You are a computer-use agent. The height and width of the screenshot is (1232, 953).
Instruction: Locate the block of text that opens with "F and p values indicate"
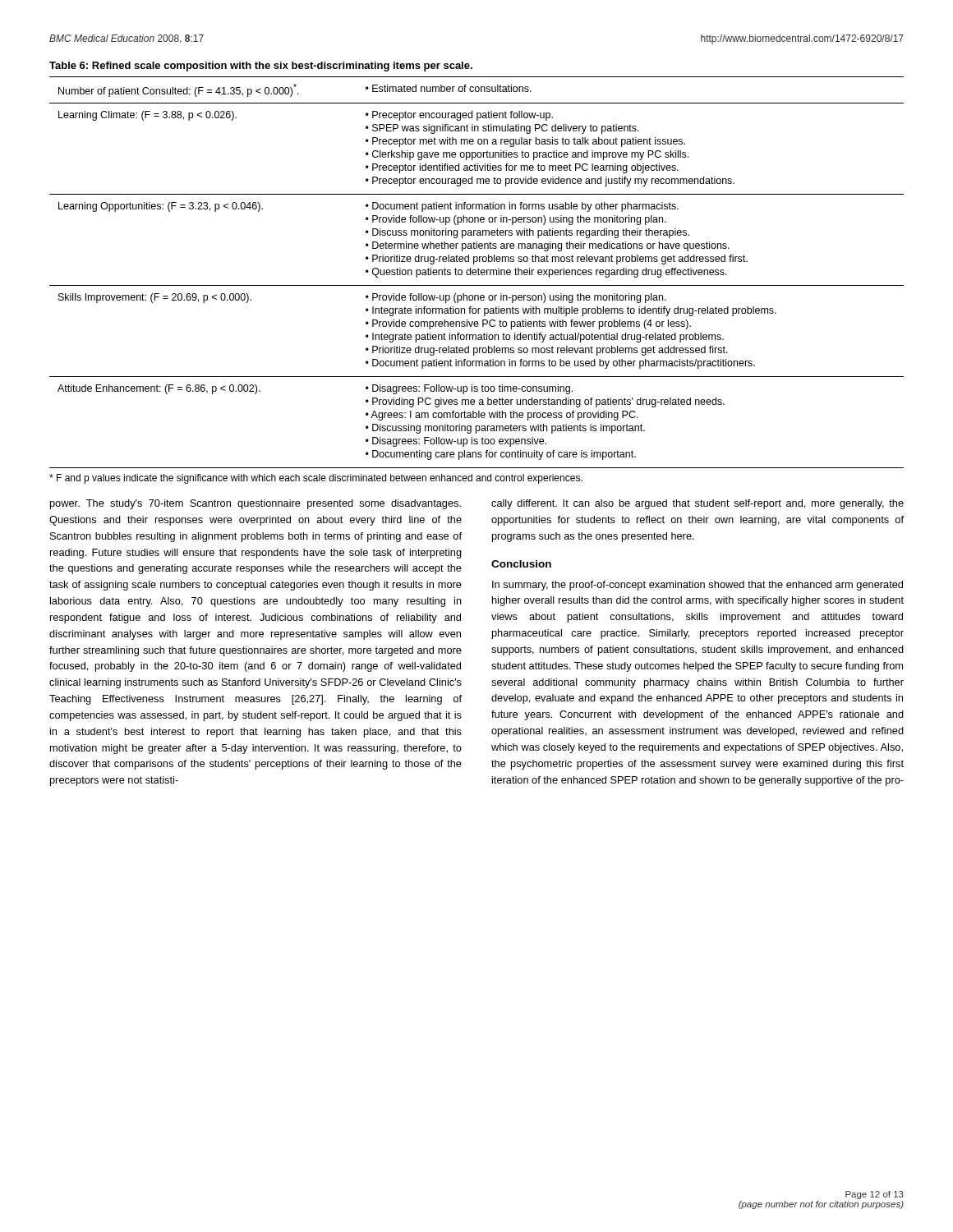(316, 478)
